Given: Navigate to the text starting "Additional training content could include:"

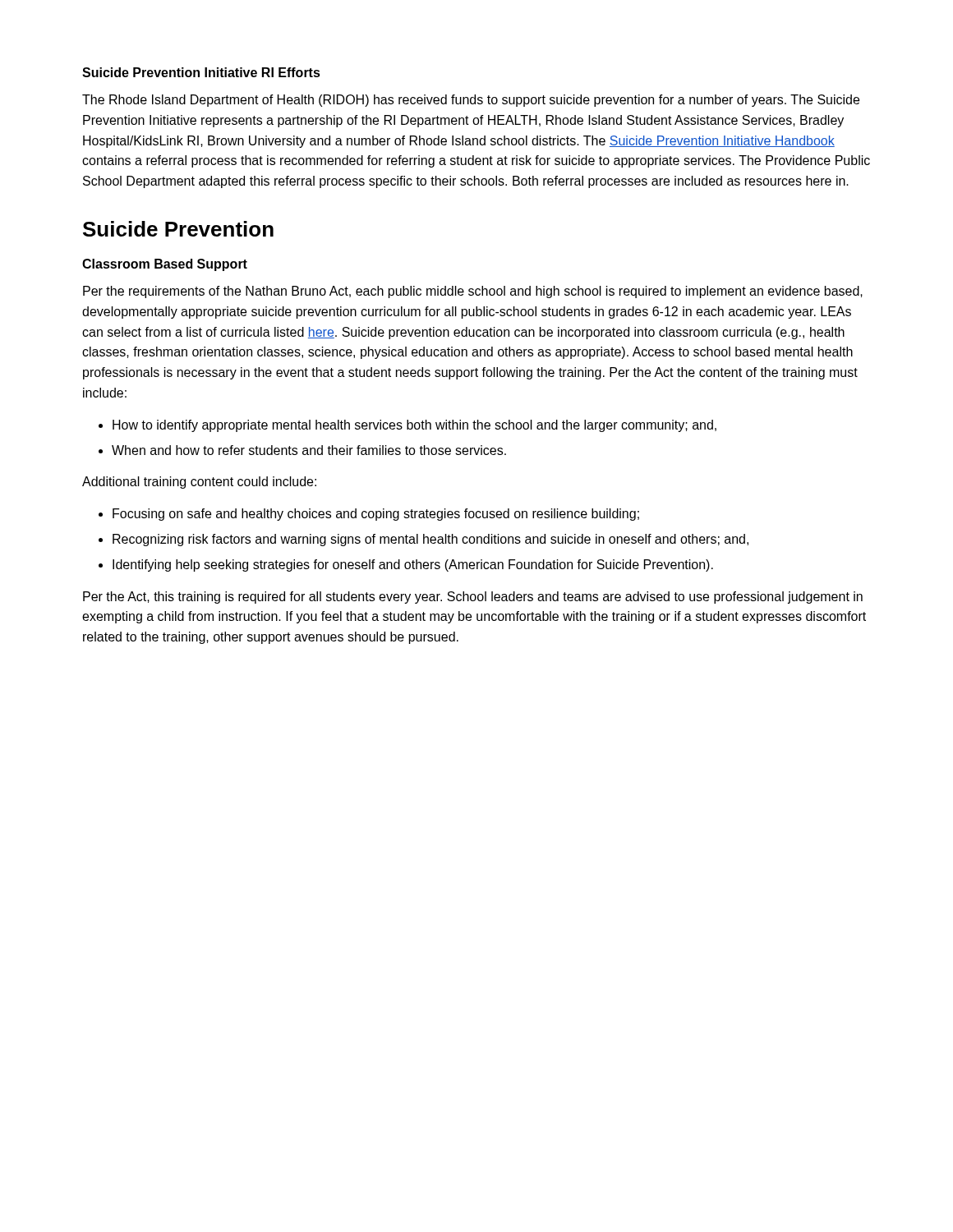Looking at the screenshot, I should click(200, 482).
